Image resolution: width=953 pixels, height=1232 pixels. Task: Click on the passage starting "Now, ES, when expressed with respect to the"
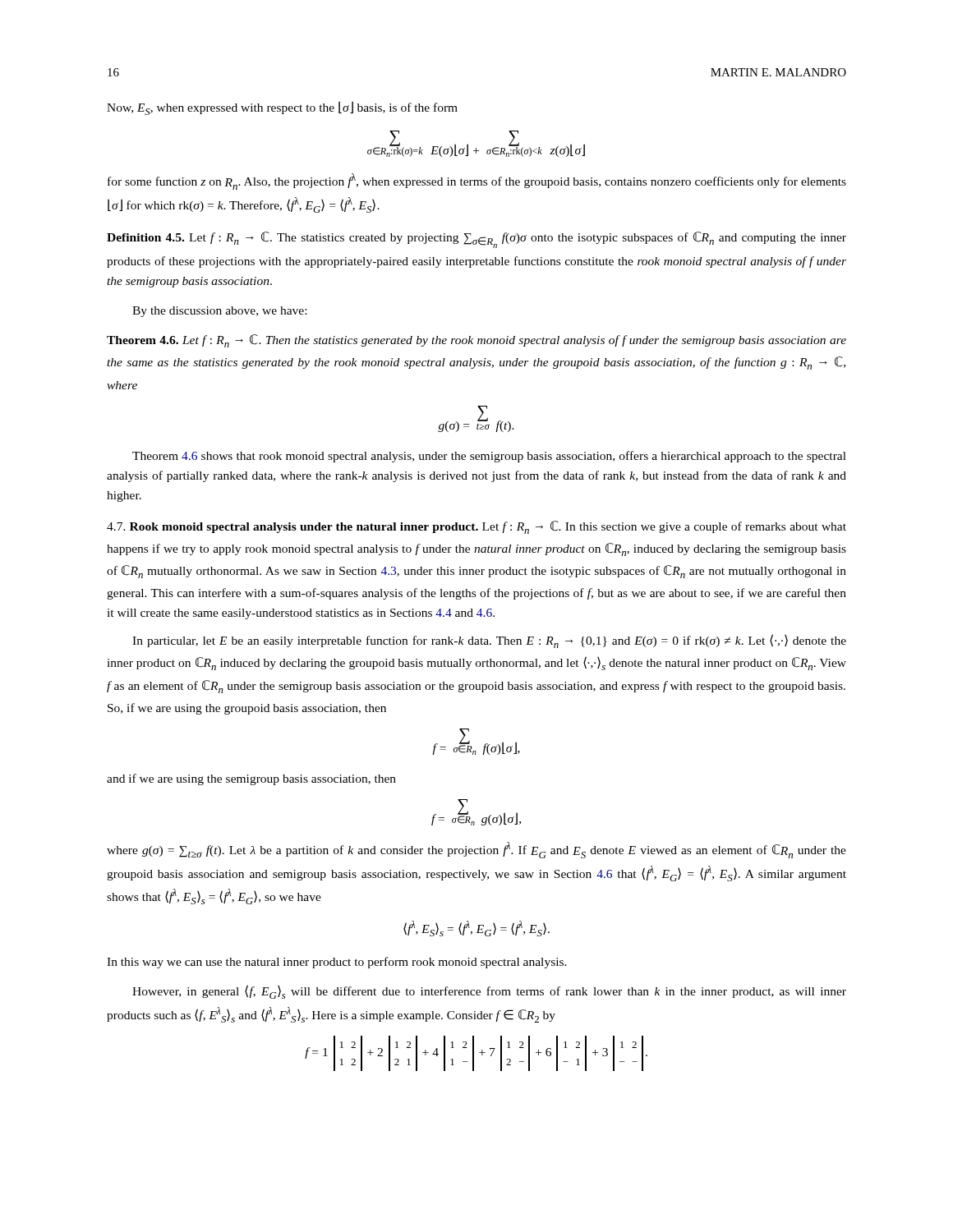282,109
